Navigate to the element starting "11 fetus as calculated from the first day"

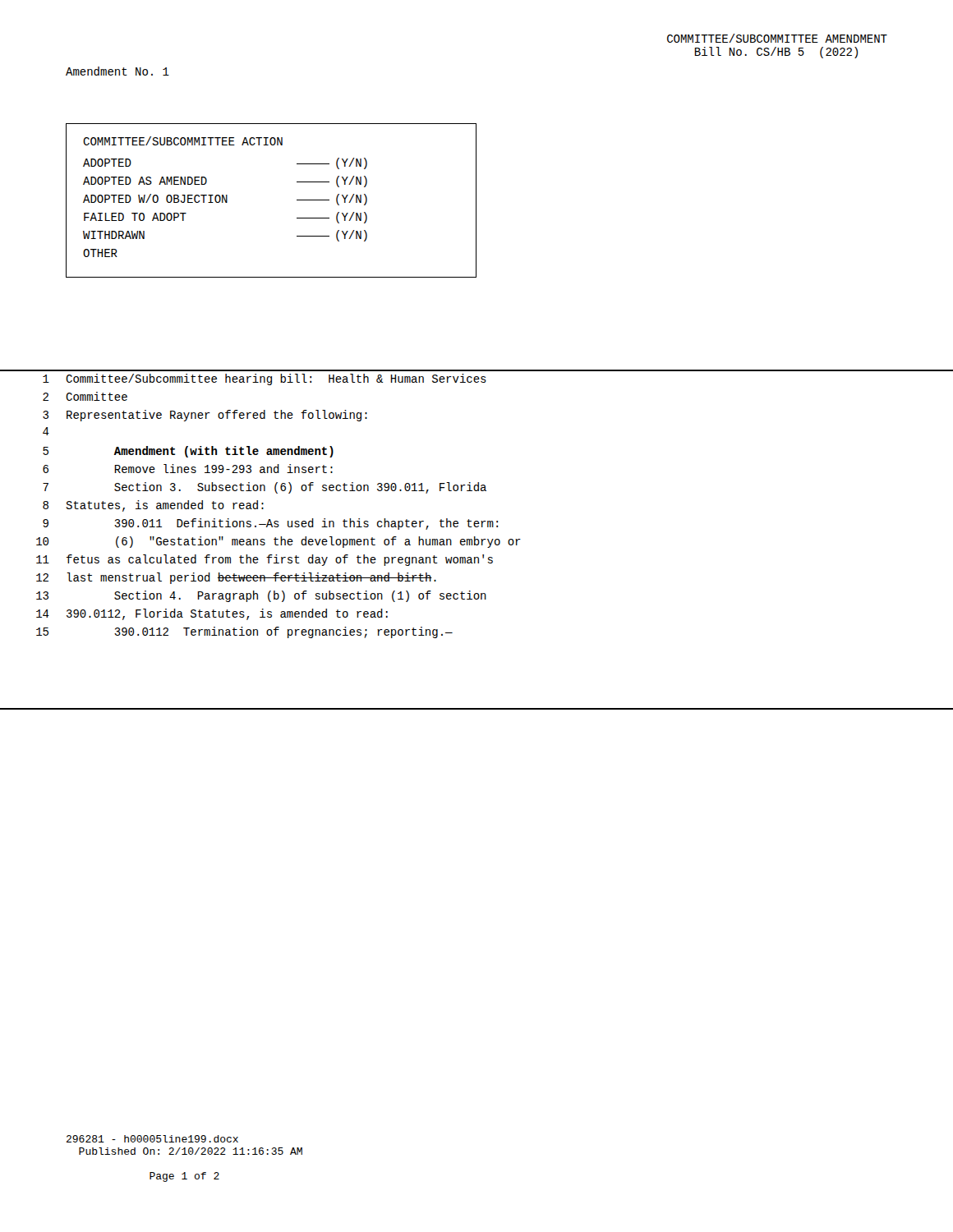[476, 561]
